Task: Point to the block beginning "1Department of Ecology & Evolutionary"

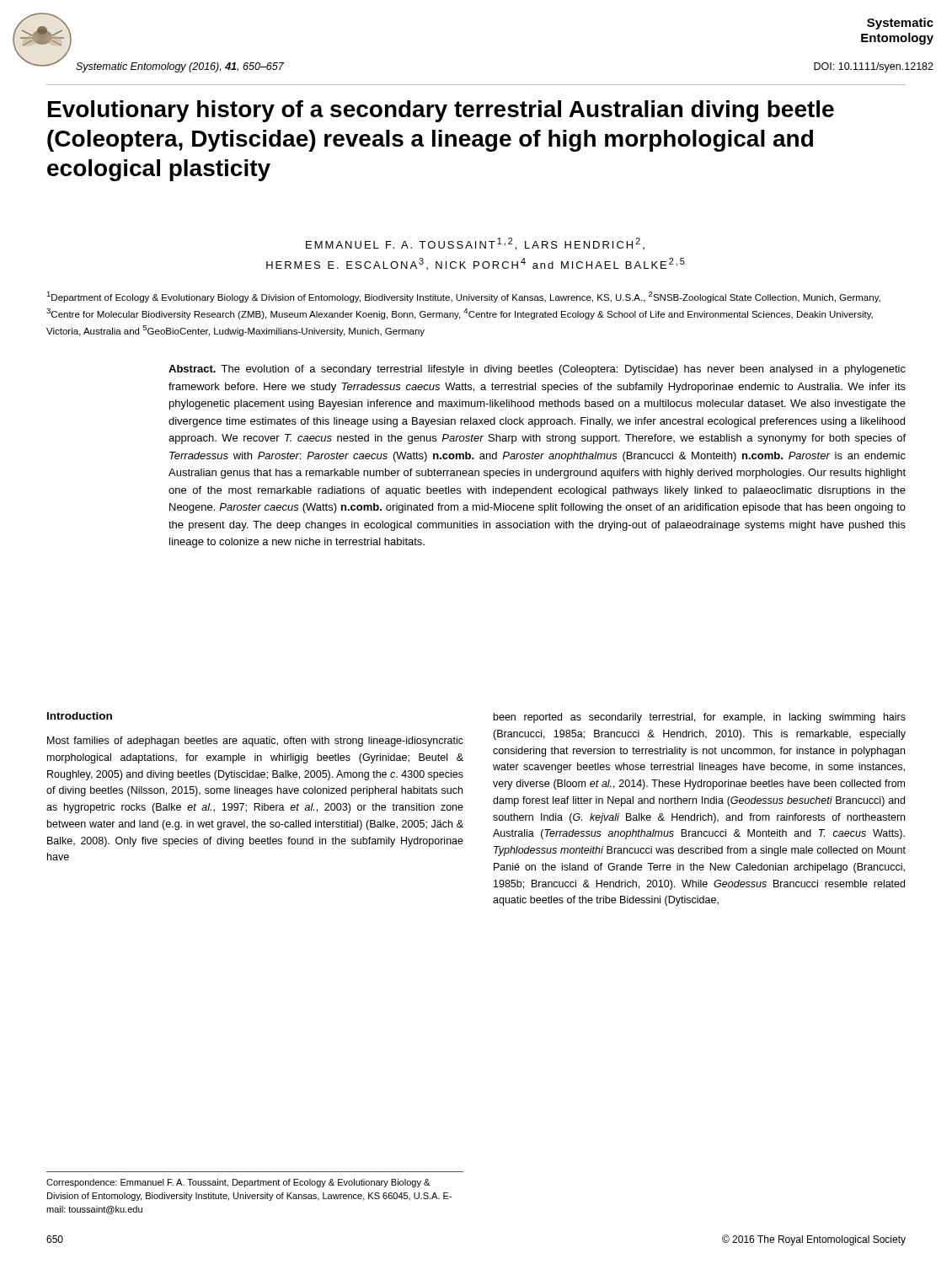Action: pos(464,313)
